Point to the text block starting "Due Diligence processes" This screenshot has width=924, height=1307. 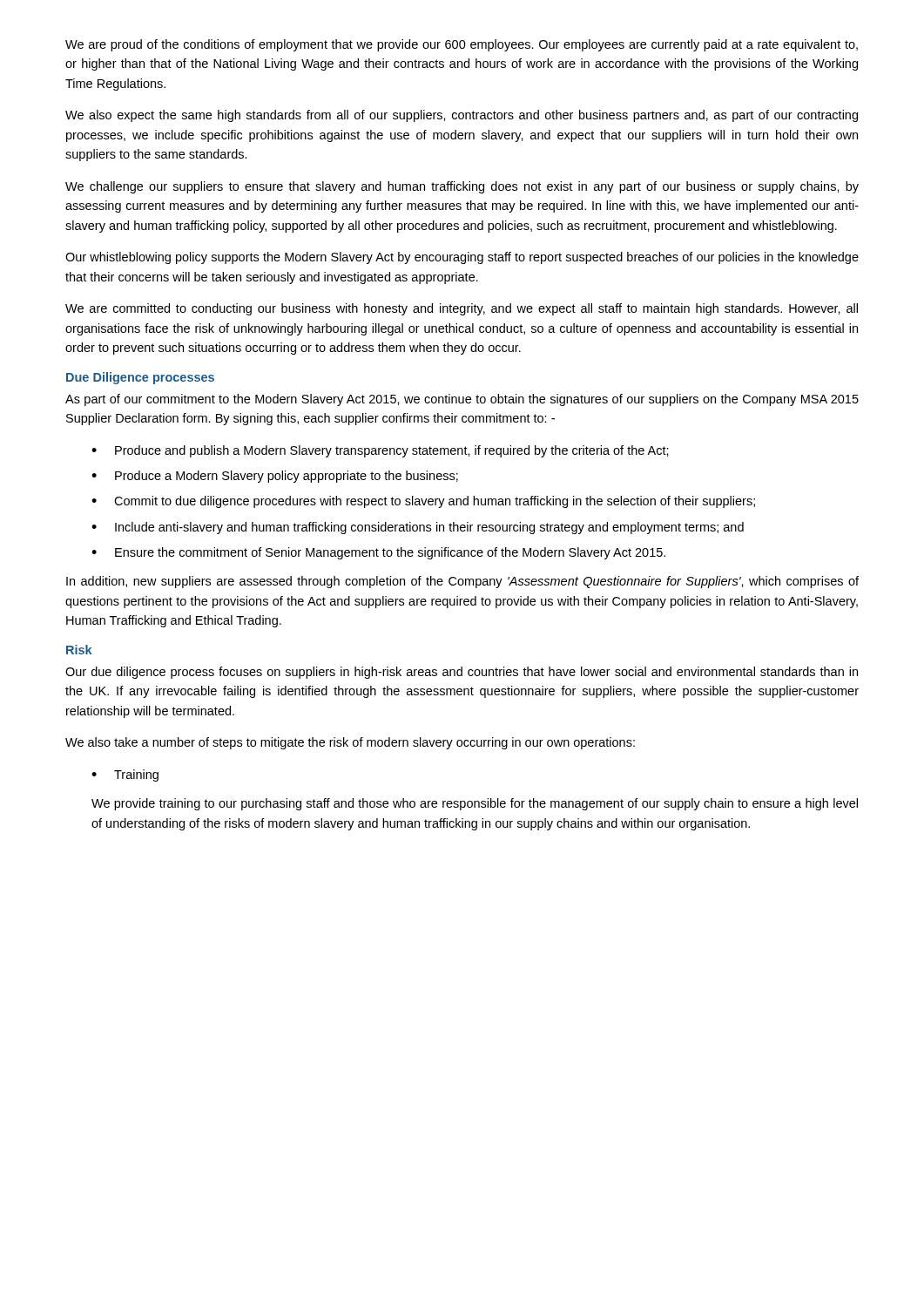[x=140, y=377]
